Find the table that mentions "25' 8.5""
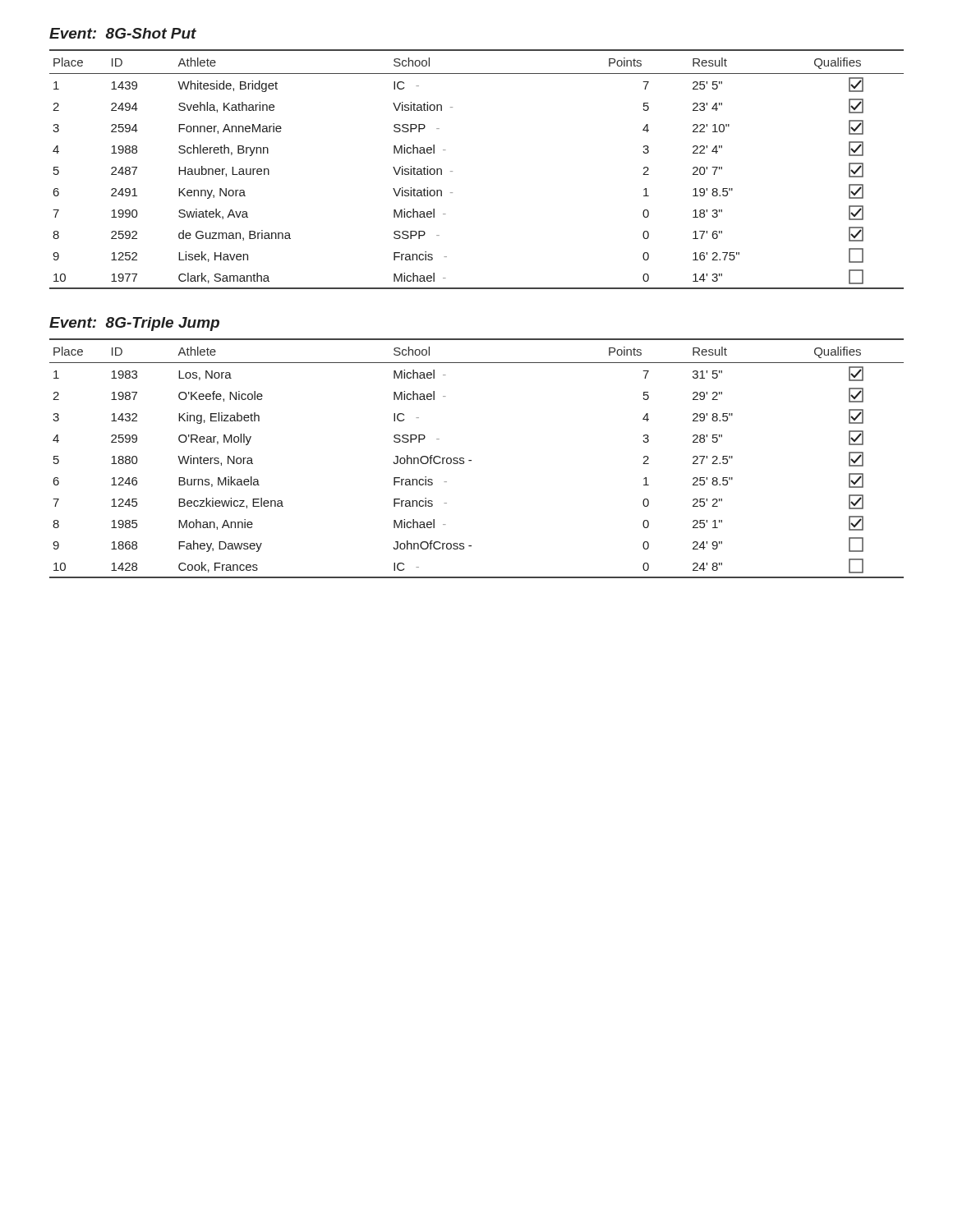953x1232 pixels. [x=476, y=458]
